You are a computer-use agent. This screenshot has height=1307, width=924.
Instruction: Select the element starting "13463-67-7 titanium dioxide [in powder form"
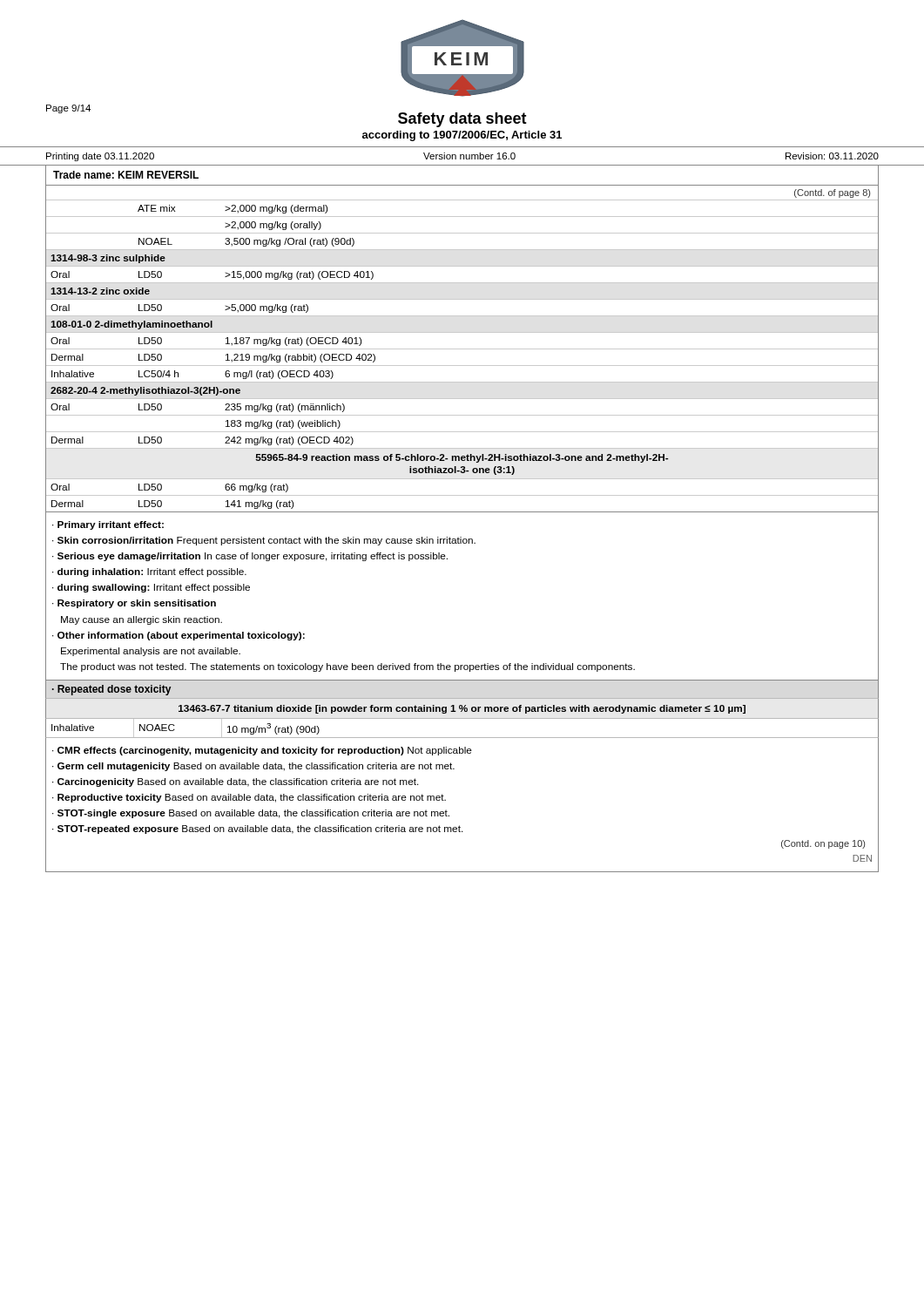462,708
